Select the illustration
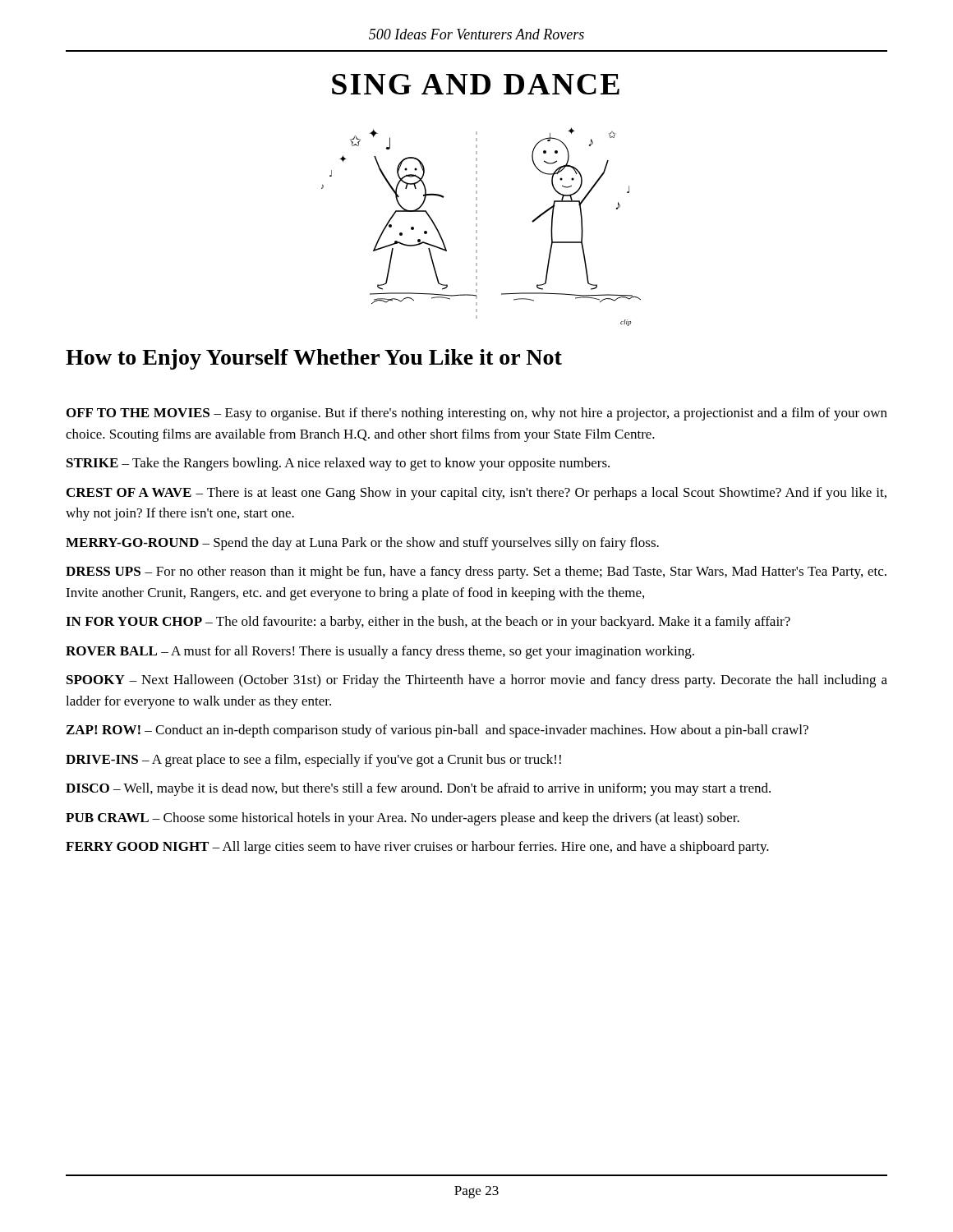Screen dimensions: 1232x953 (x=476, y=226)
